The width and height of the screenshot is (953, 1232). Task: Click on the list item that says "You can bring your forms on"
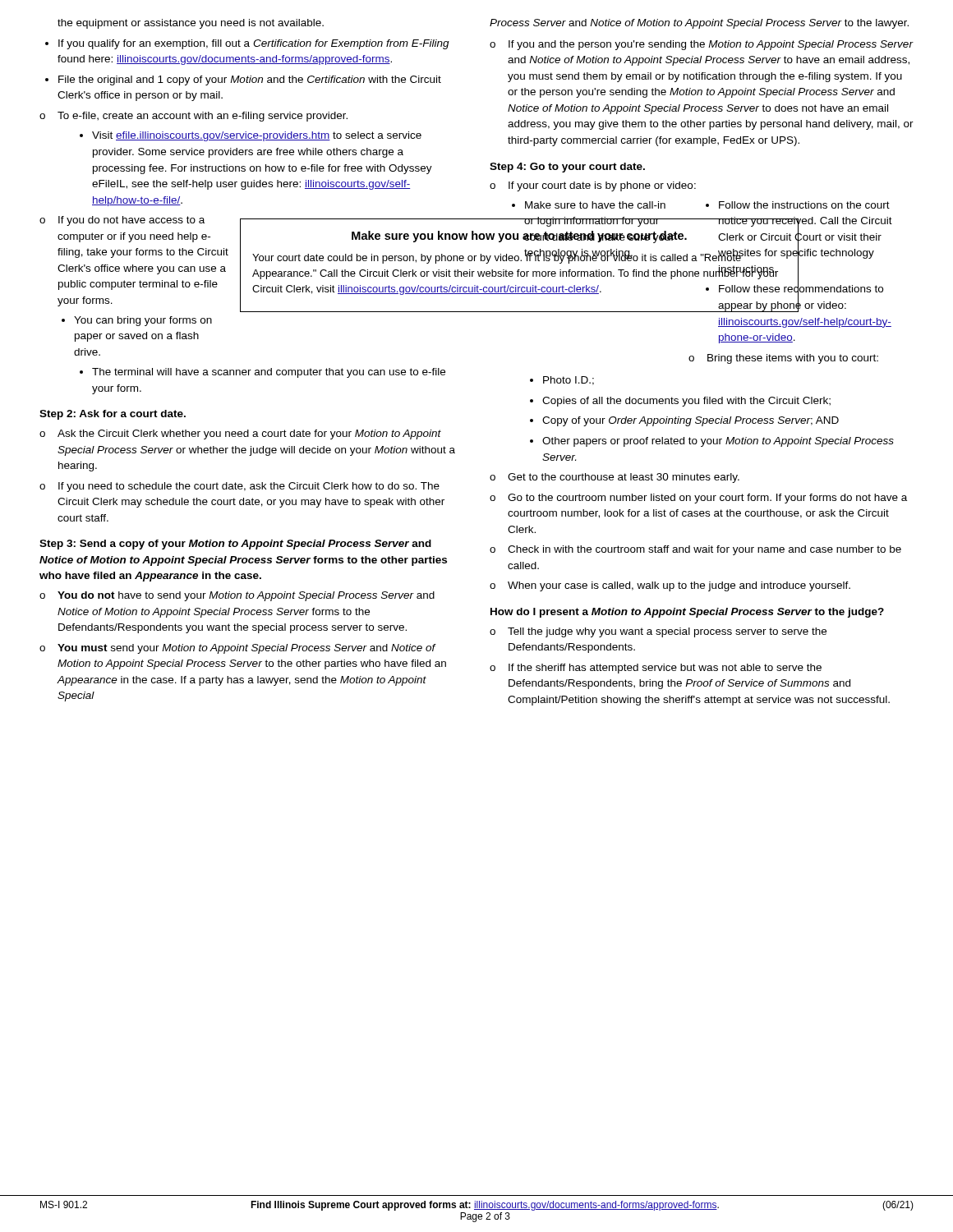(143, 336)
